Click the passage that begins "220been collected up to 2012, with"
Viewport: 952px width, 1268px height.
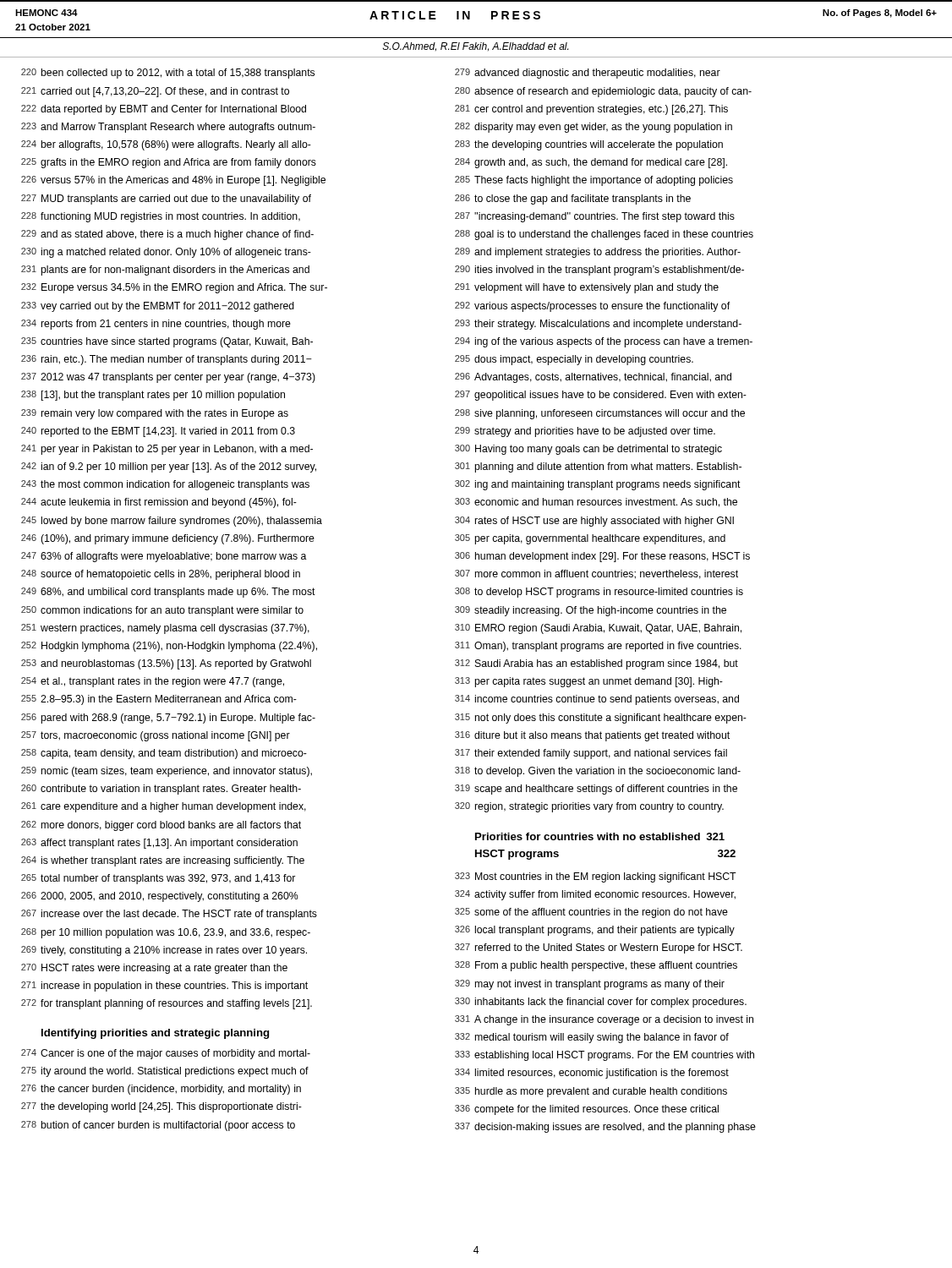[224, 539]
